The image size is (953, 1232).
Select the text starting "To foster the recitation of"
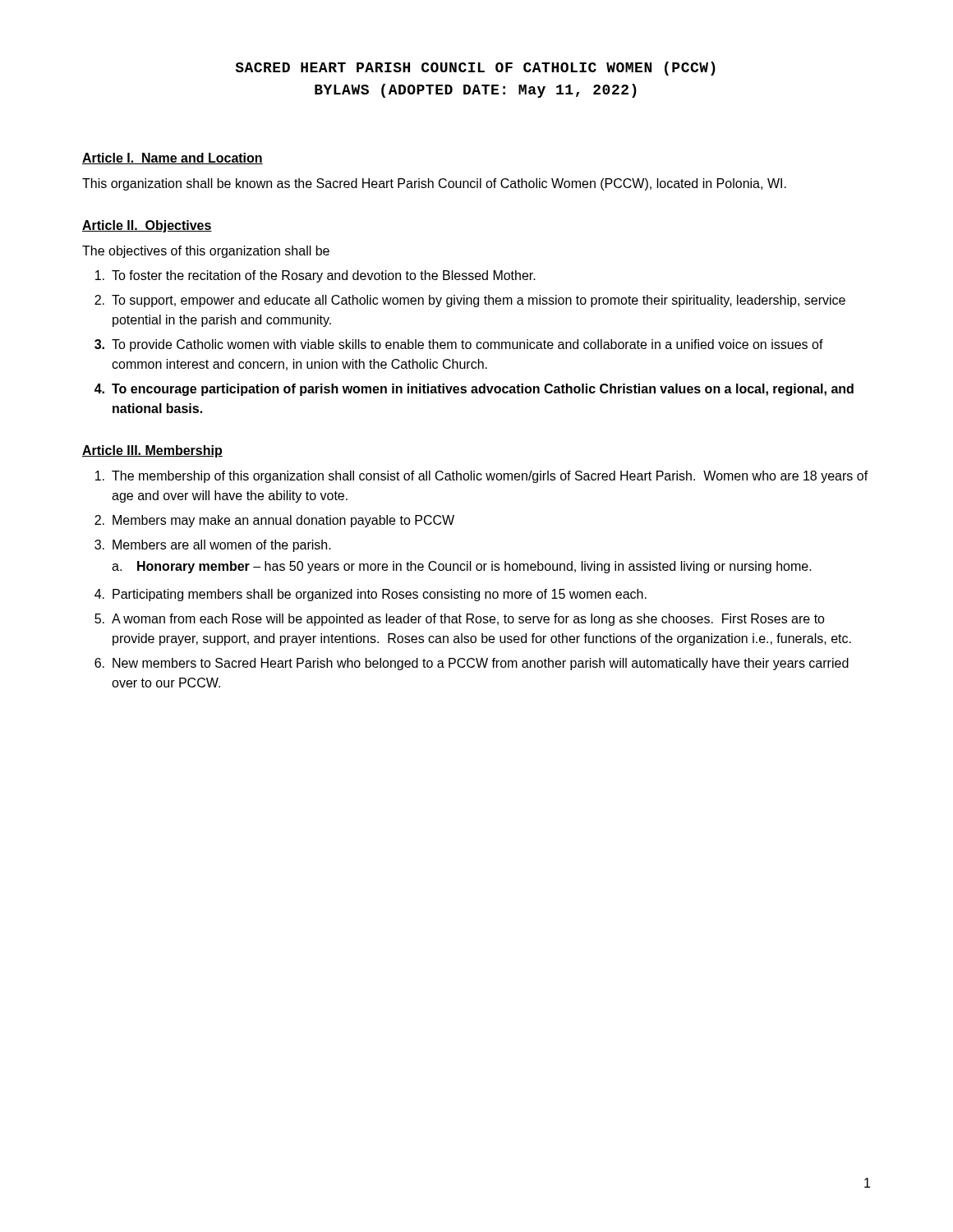476,276
